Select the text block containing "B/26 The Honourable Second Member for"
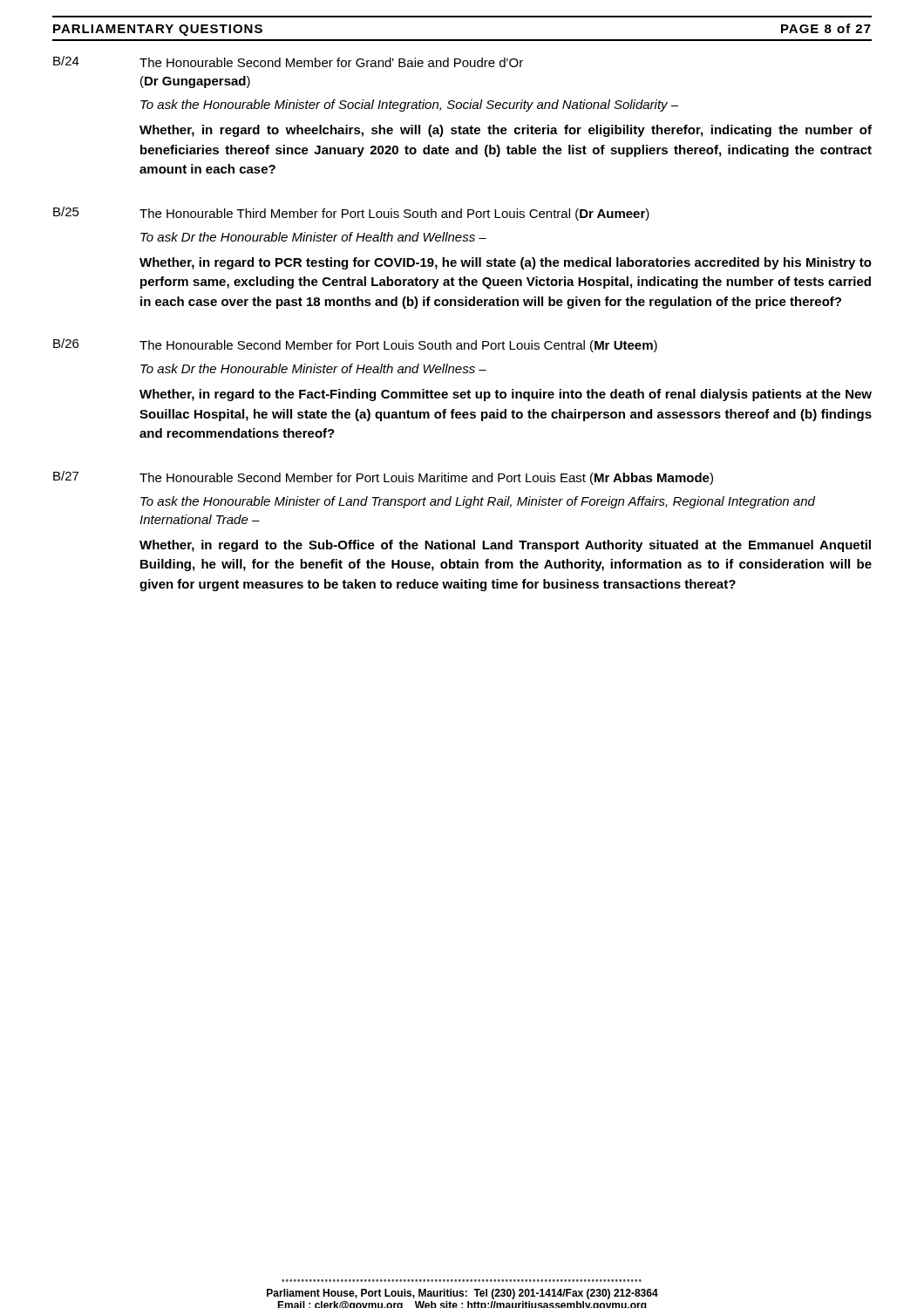 [x=462, y=396]
